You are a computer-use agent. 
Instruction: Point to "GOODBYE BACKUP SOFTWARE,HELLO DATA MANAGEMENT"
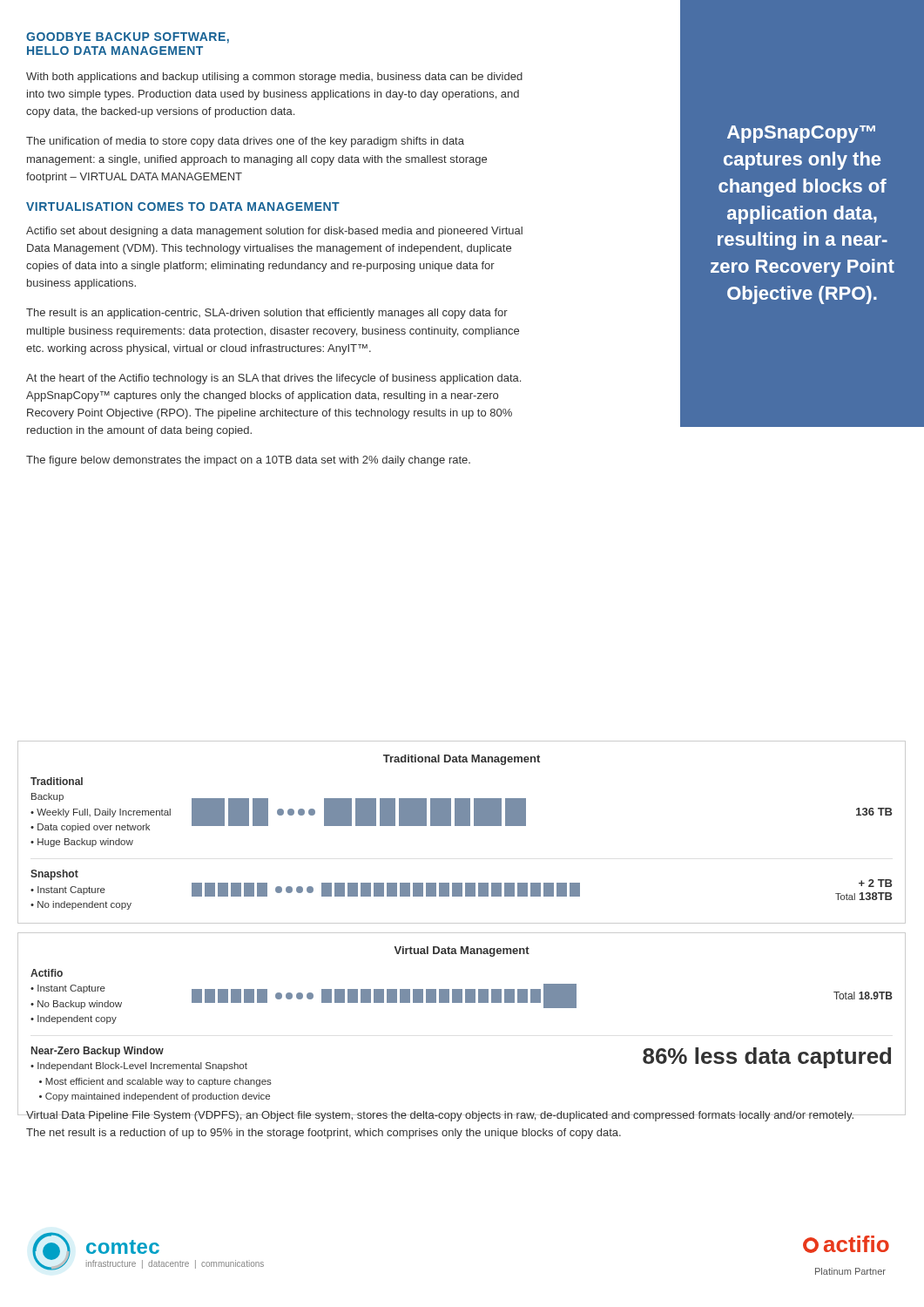[128, 38]
